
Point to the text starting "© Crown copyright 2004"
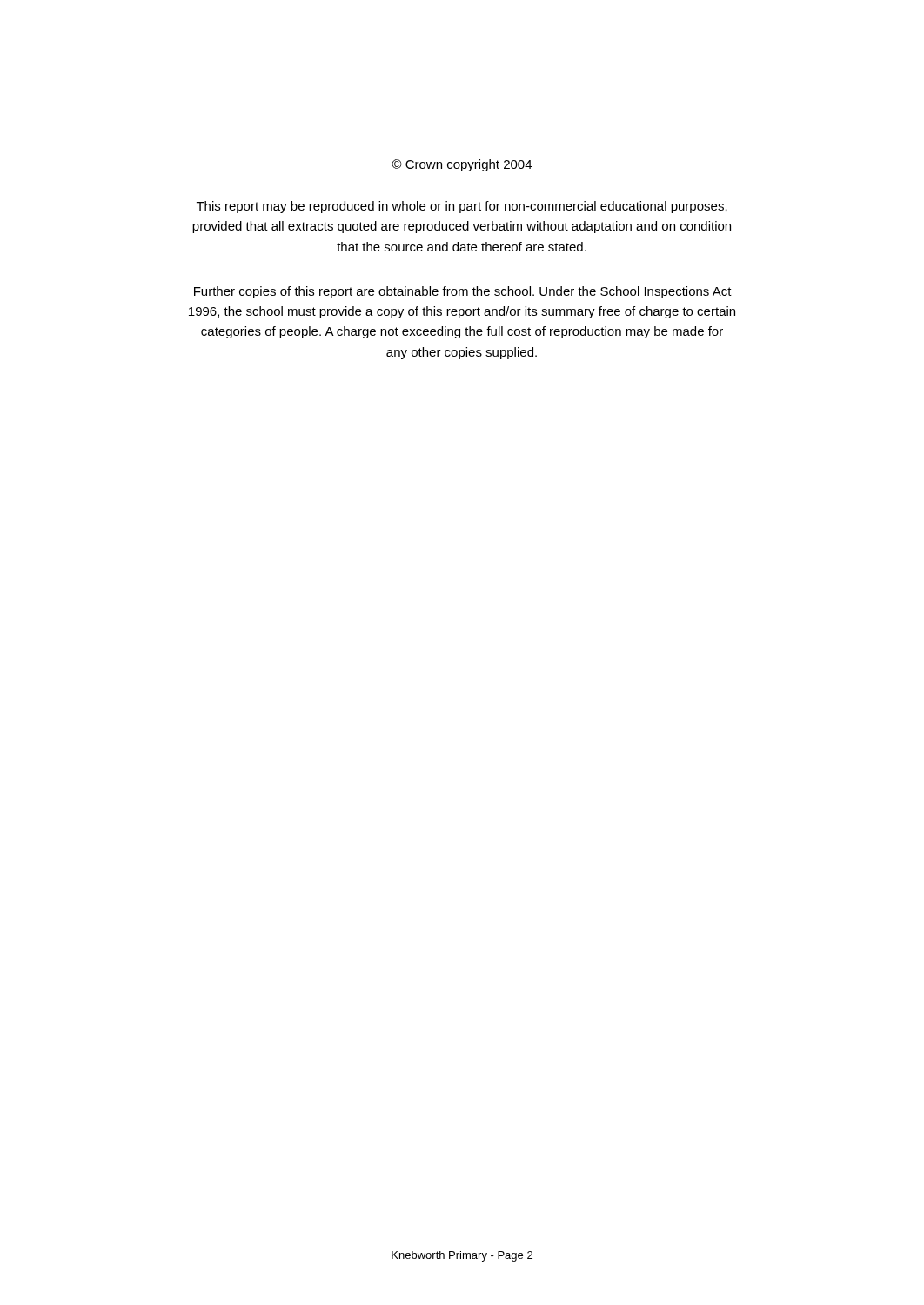[x=462, y=164]
